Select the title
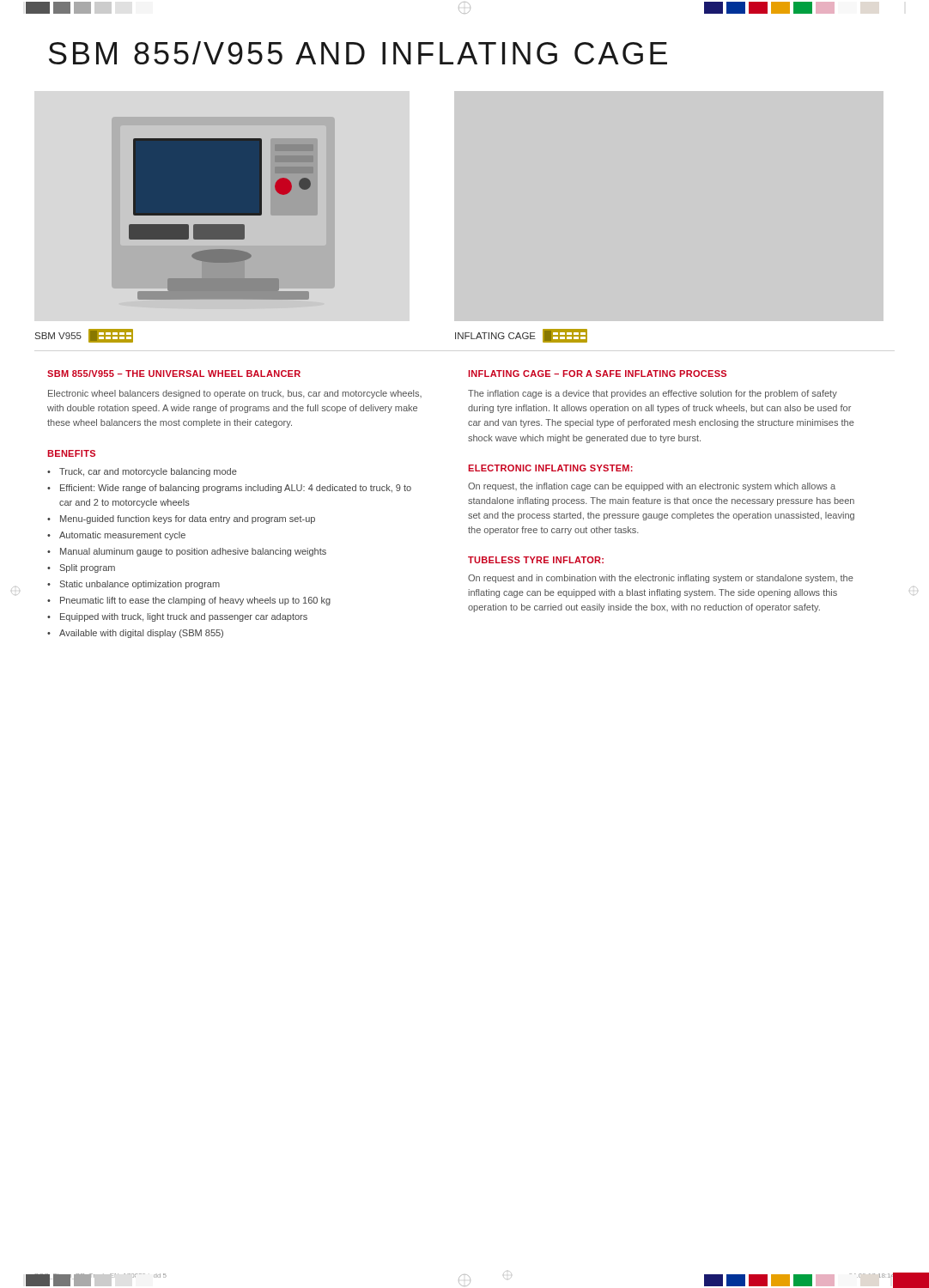This screenshot has height=1288, width=929. click(x=464, y=54)
